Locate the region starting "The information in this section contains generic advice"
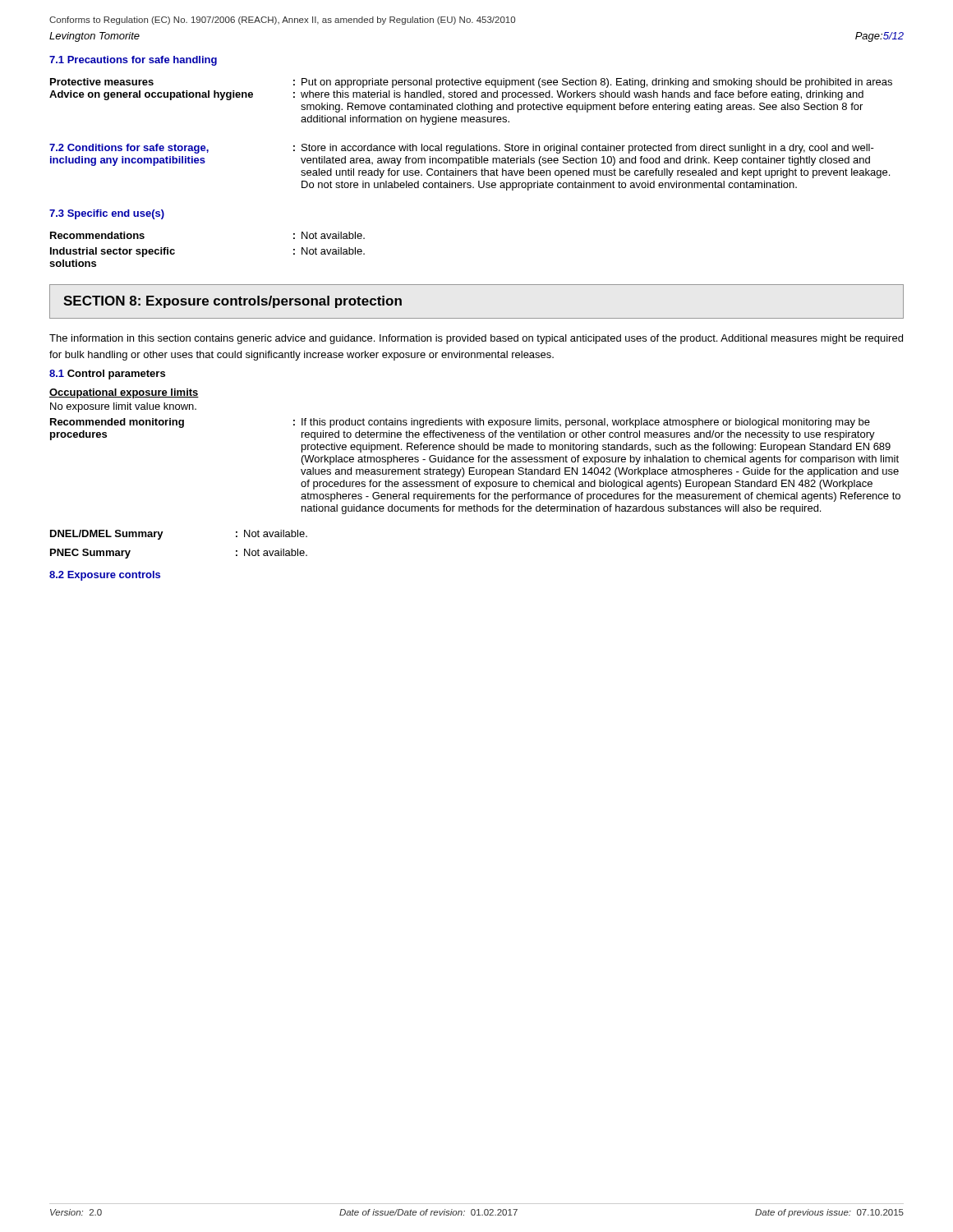Screen dimensions: 1232x953 (x=476, y=346)
